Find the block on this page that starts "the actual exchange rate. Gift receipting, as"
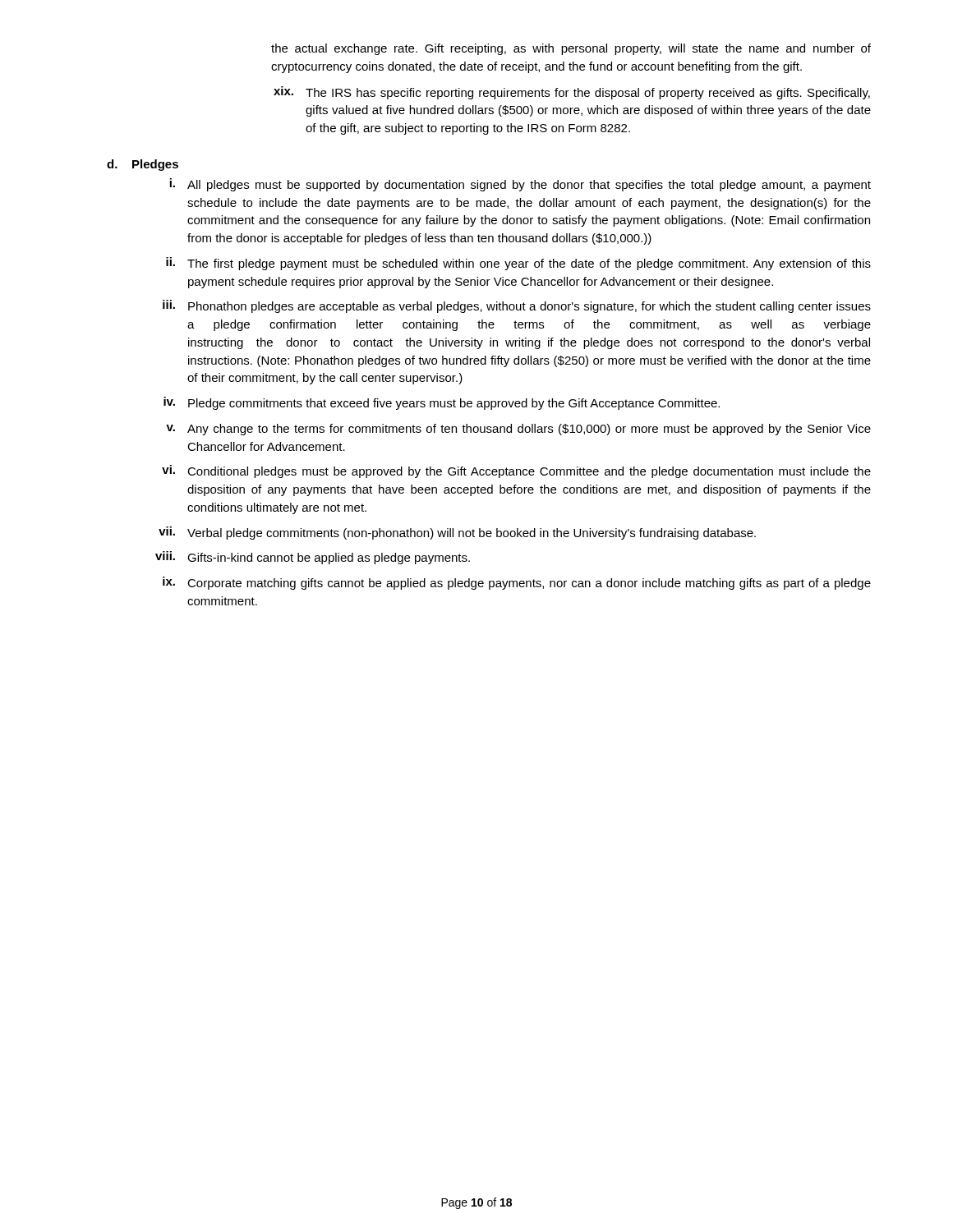This screenshot has width=953, height=1232. coord(571,57)
